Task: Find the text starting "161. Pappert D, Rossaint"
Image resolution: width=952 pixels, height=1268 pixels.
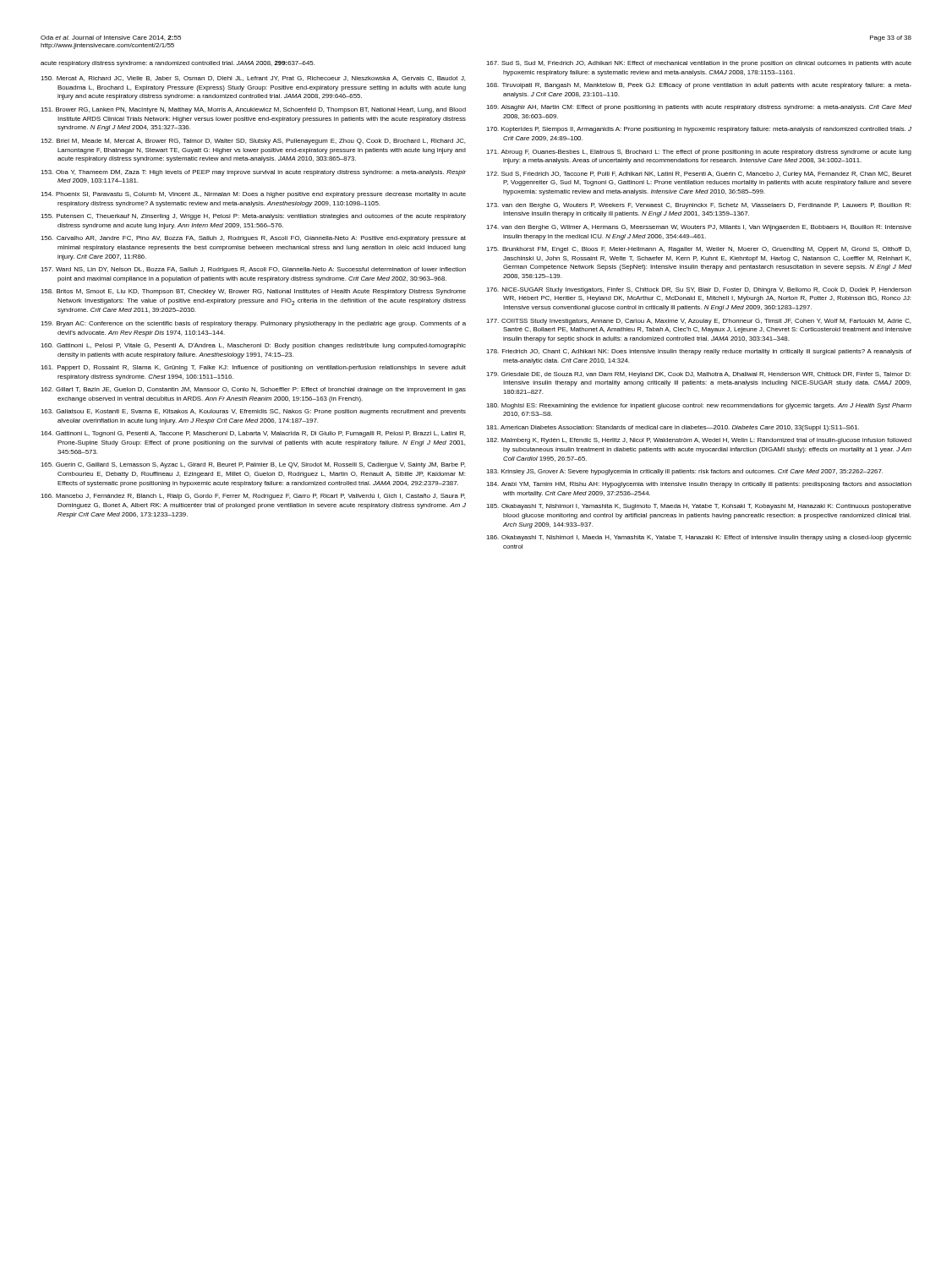Action: pos(253,372)
